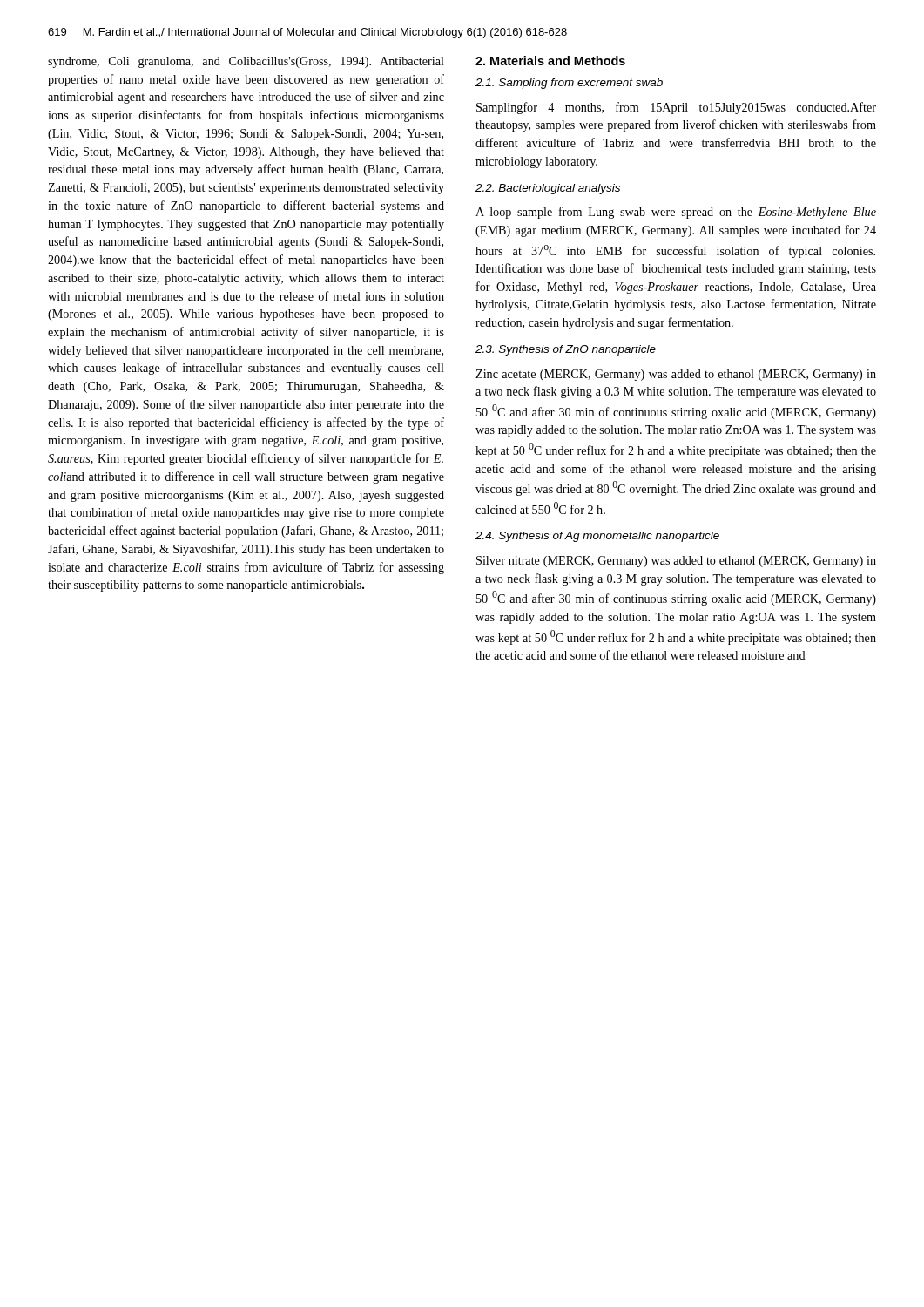The height and width of the screenshot is (1307, 924).
Task: Find the block on this page that starts "Zinc acetate (MERCK, Germany)"
Action: click(x=676, y=442)
